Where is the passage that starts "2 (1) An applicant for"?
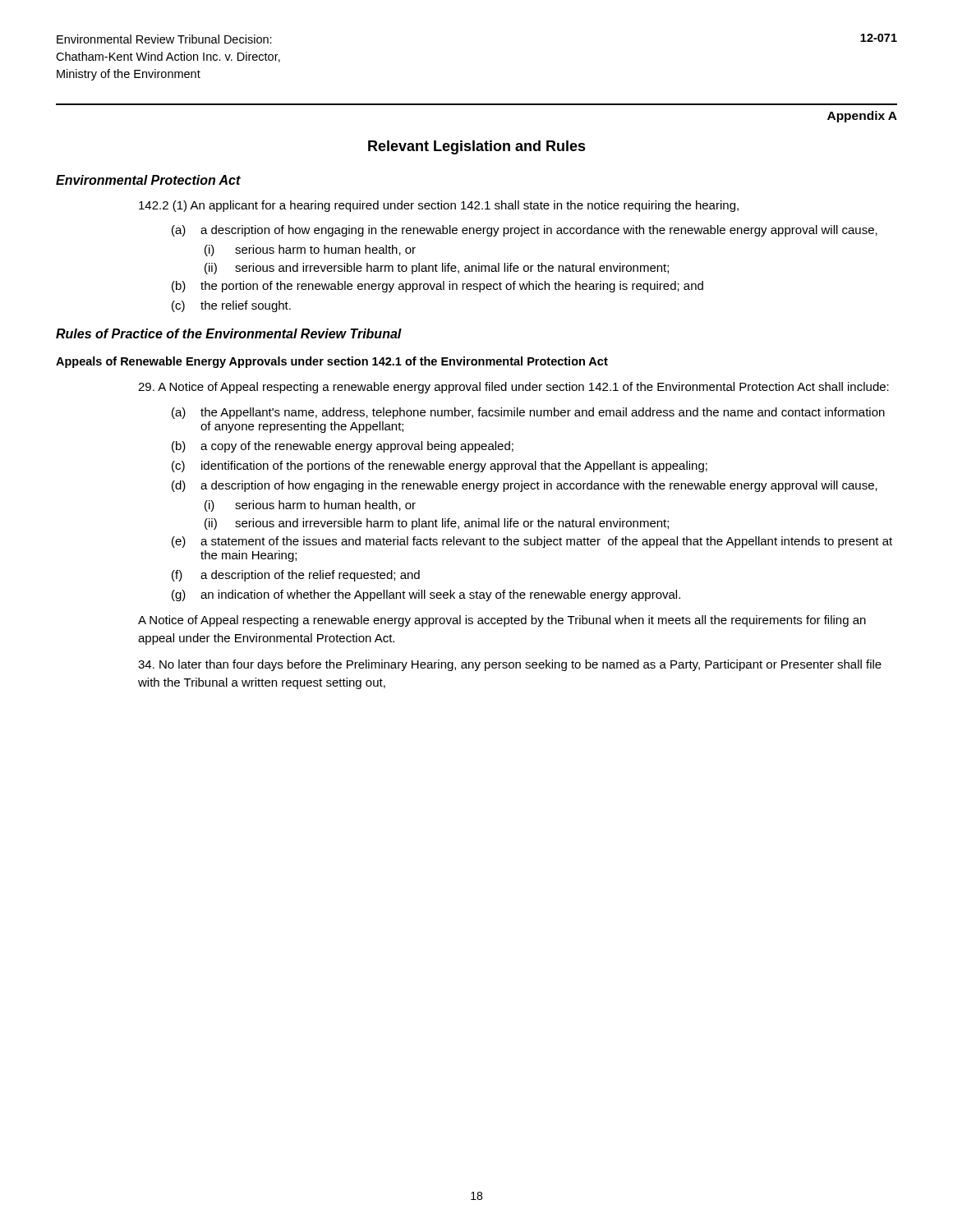The width and height of the screenshot is (953, 1232). (x=439, y=205)
